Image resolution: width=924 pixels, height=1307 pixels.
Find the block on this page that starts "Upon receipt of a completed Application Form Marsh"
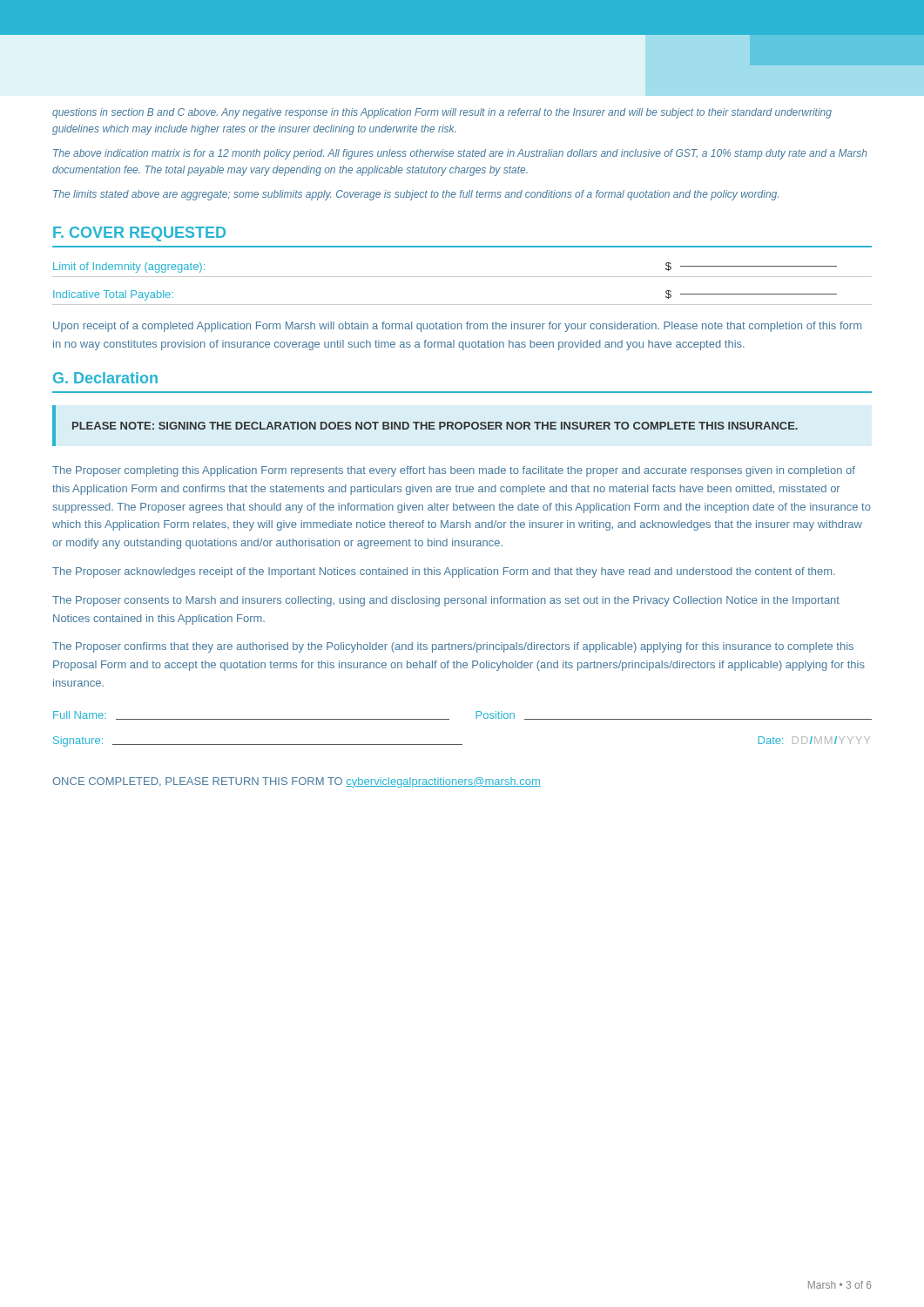point(457,334)
